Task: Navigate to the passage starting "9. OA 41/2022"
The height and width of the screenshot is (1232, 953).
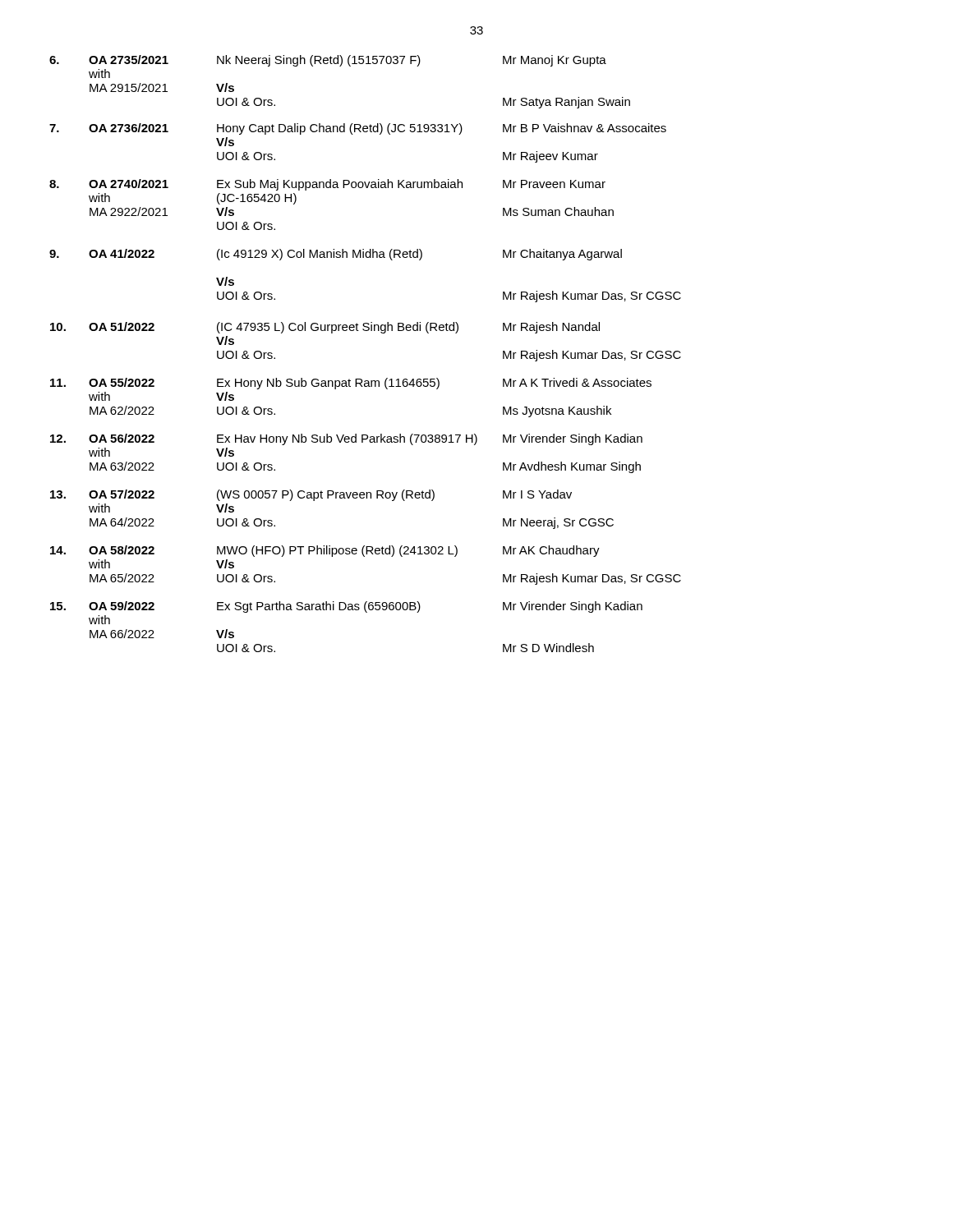Action: pyautogui.click(x=336, y=255)
